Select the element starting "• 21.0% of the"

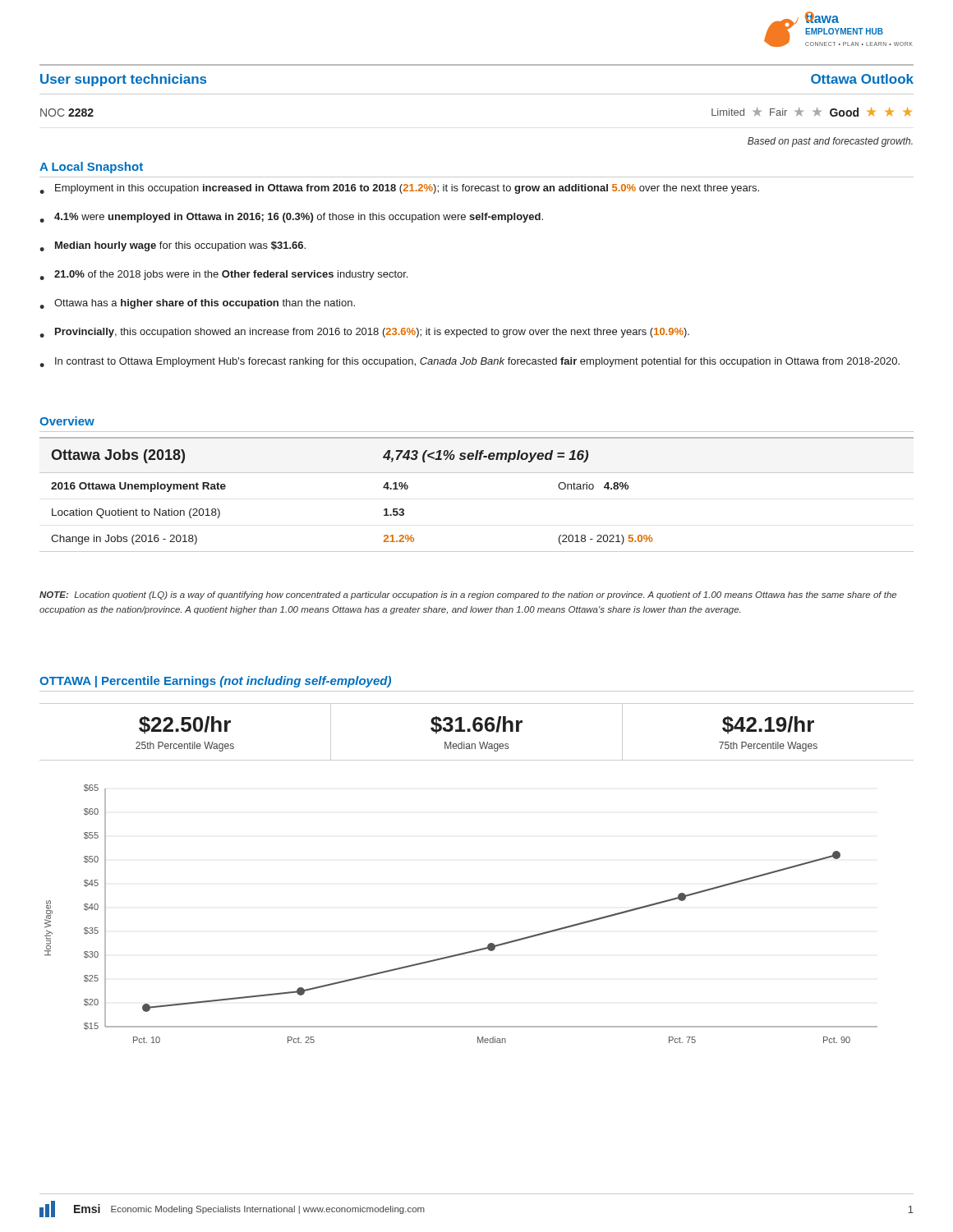(224, 278)
